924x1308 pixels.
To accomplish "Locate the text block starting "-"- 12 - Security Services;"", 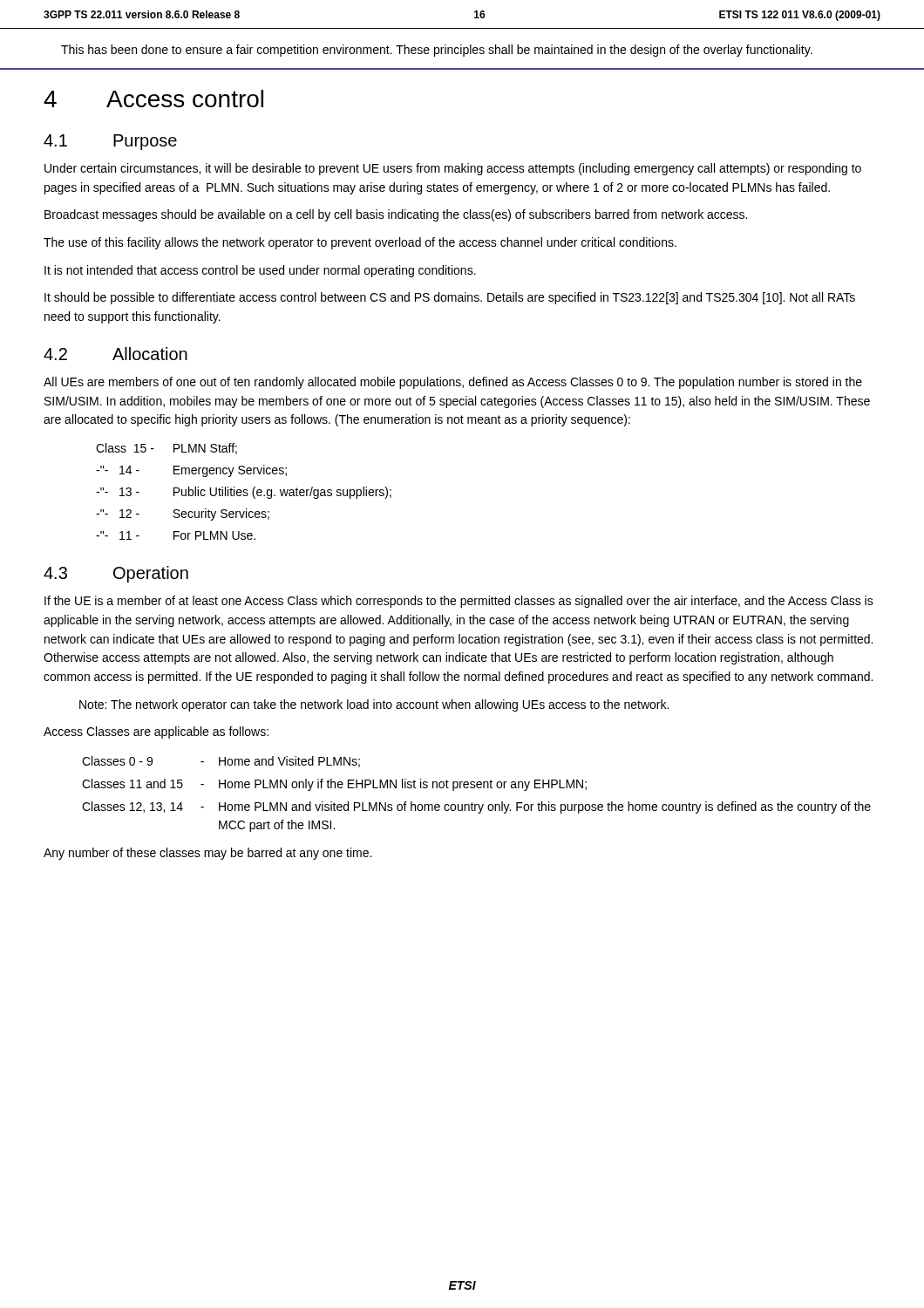I will point(183,514).
